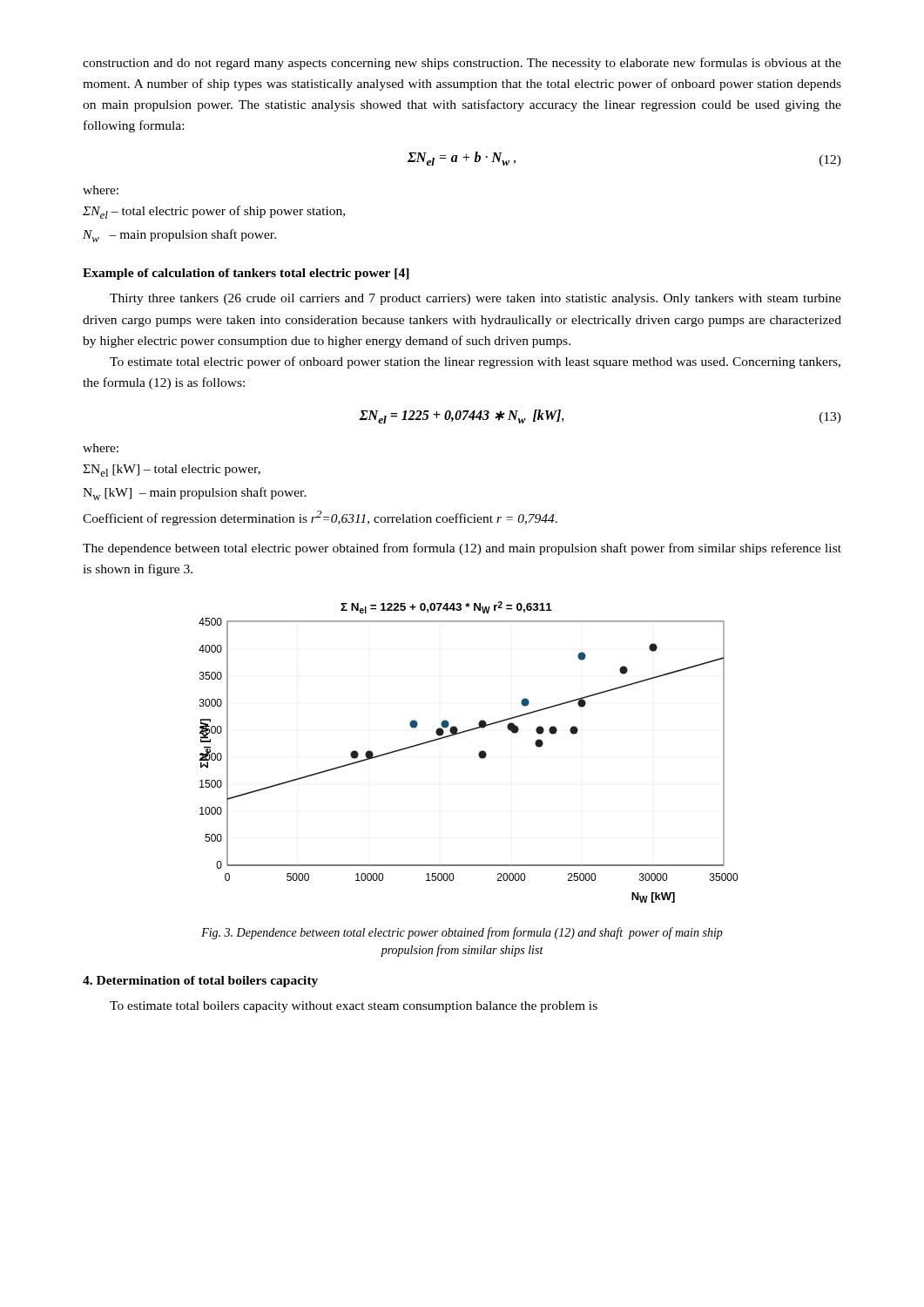The image size is (924, 1307).
Task: Select a scatter plot
Action: point(462,758)
